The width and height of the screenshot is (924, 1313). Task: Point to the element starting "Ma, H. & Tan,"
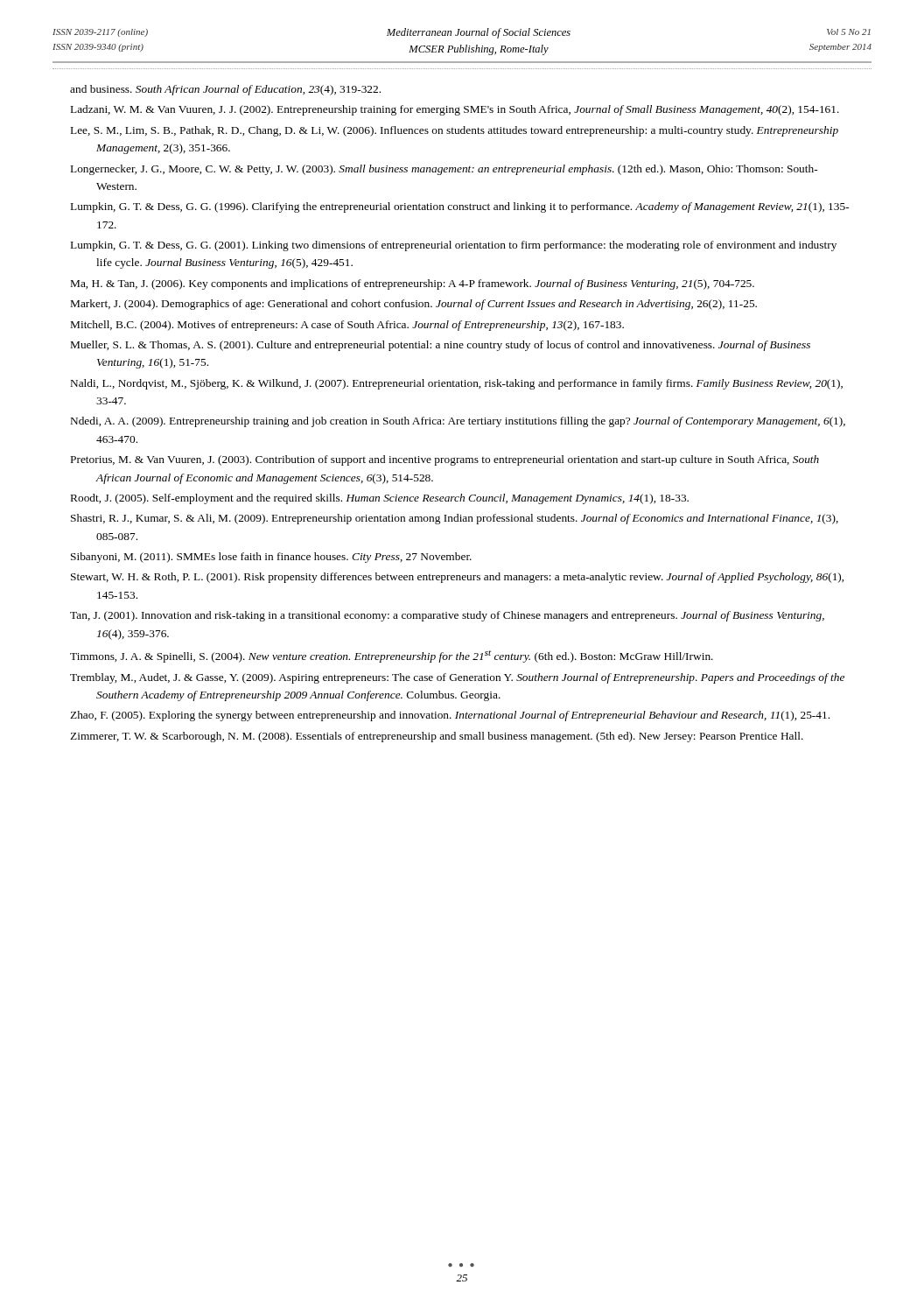click(x=412, y=283)
